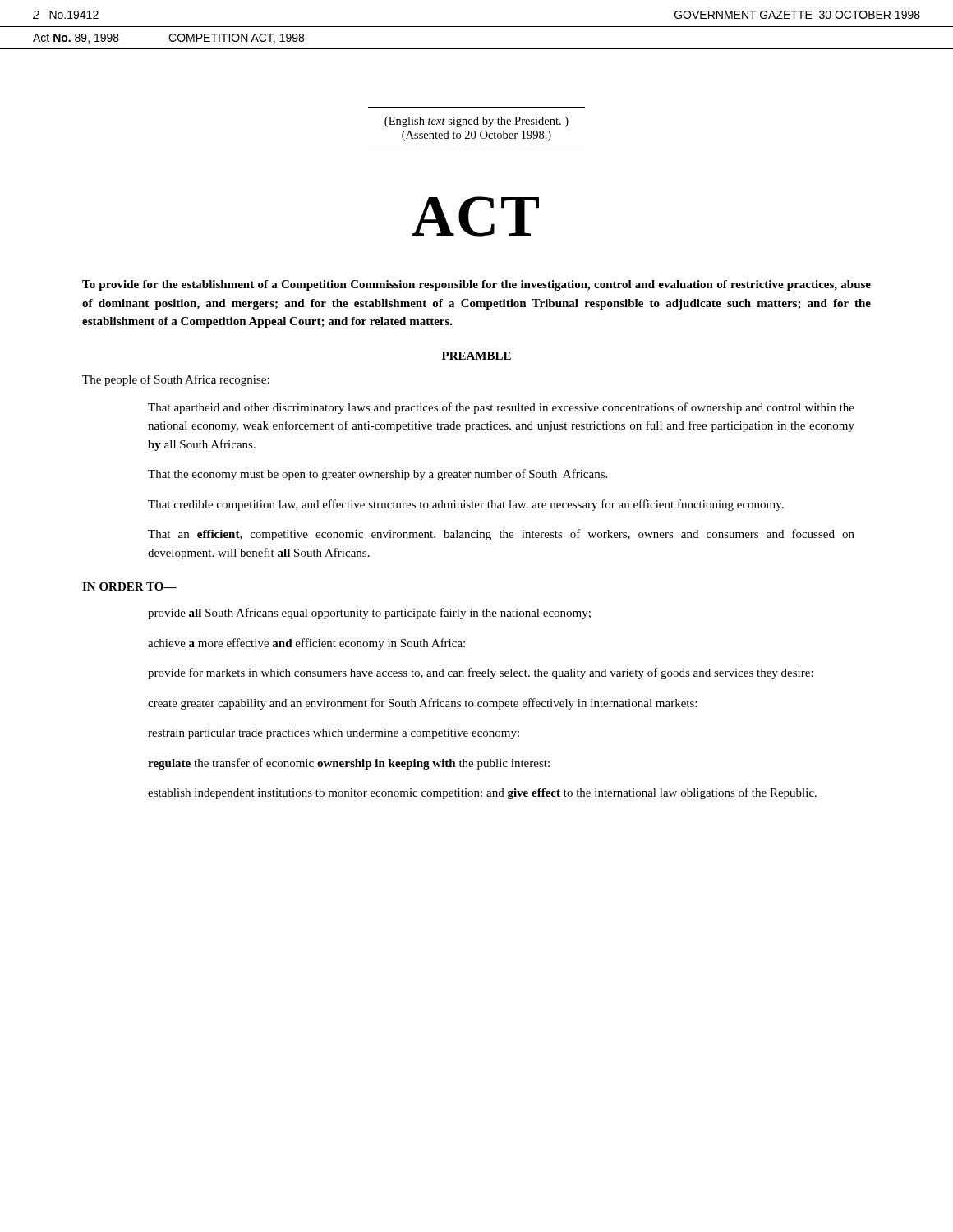The image size is (953, 1232).
Task: Click on the text starting "The people of South Africa"
Action: click(x=176, y=379)
